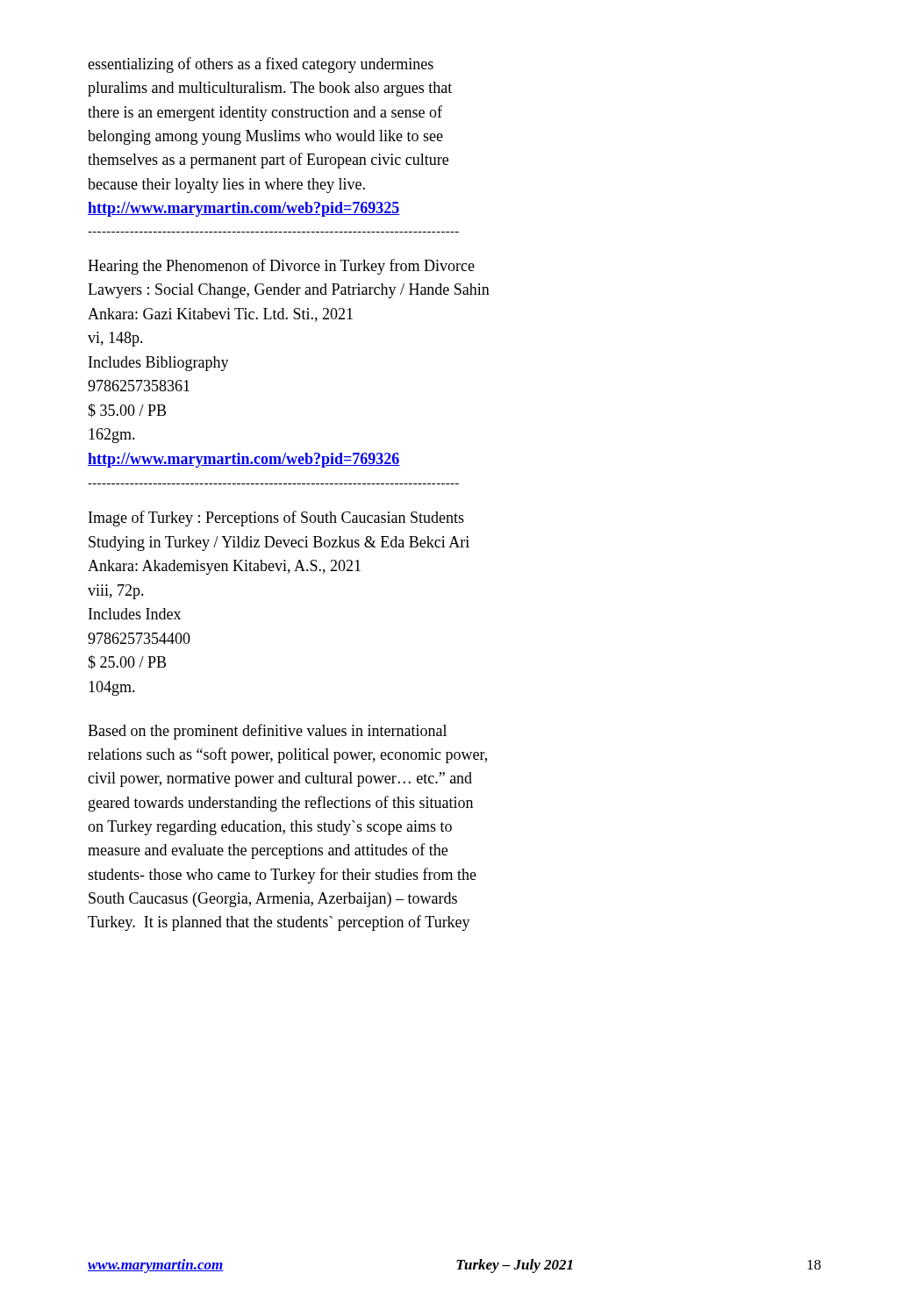This screenshot has height=1316, width=909.
Task: Select the text block that says "Image of Turkey : Perceptions of"
Action: point(276,519)
